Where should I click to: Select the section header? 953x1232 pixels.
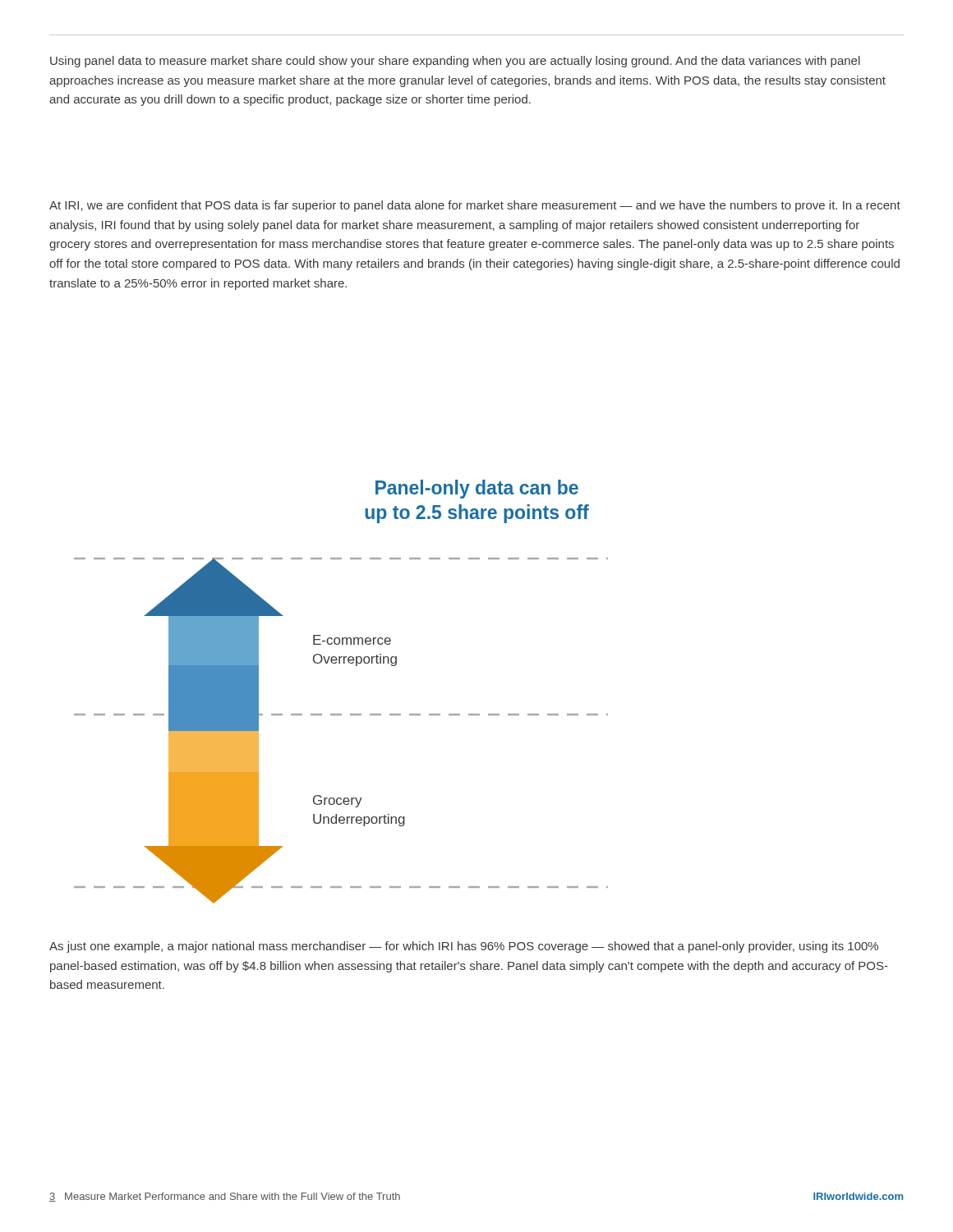coord(476,500)
